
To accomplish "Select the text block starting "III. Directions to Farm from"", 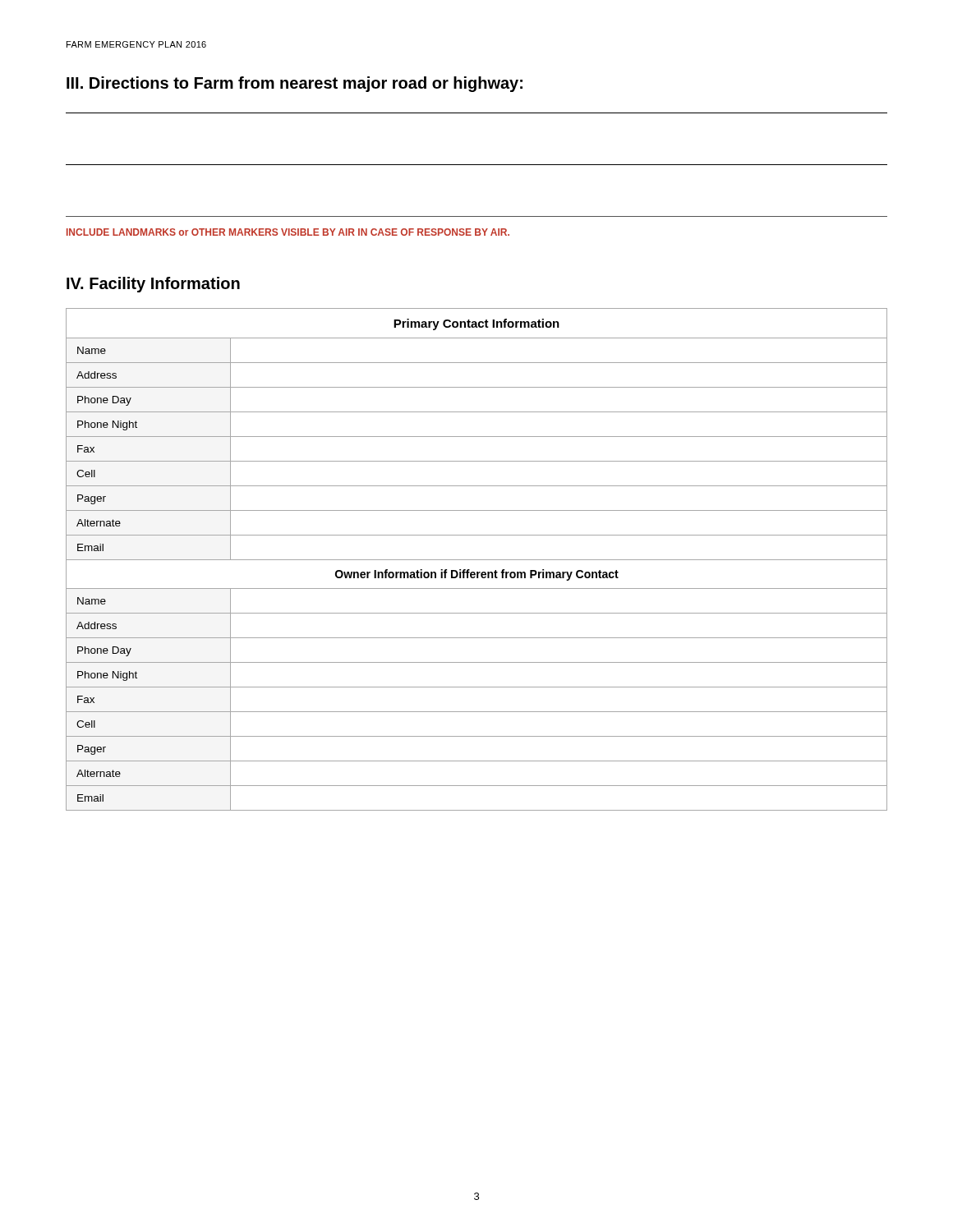I will point(295,83).
